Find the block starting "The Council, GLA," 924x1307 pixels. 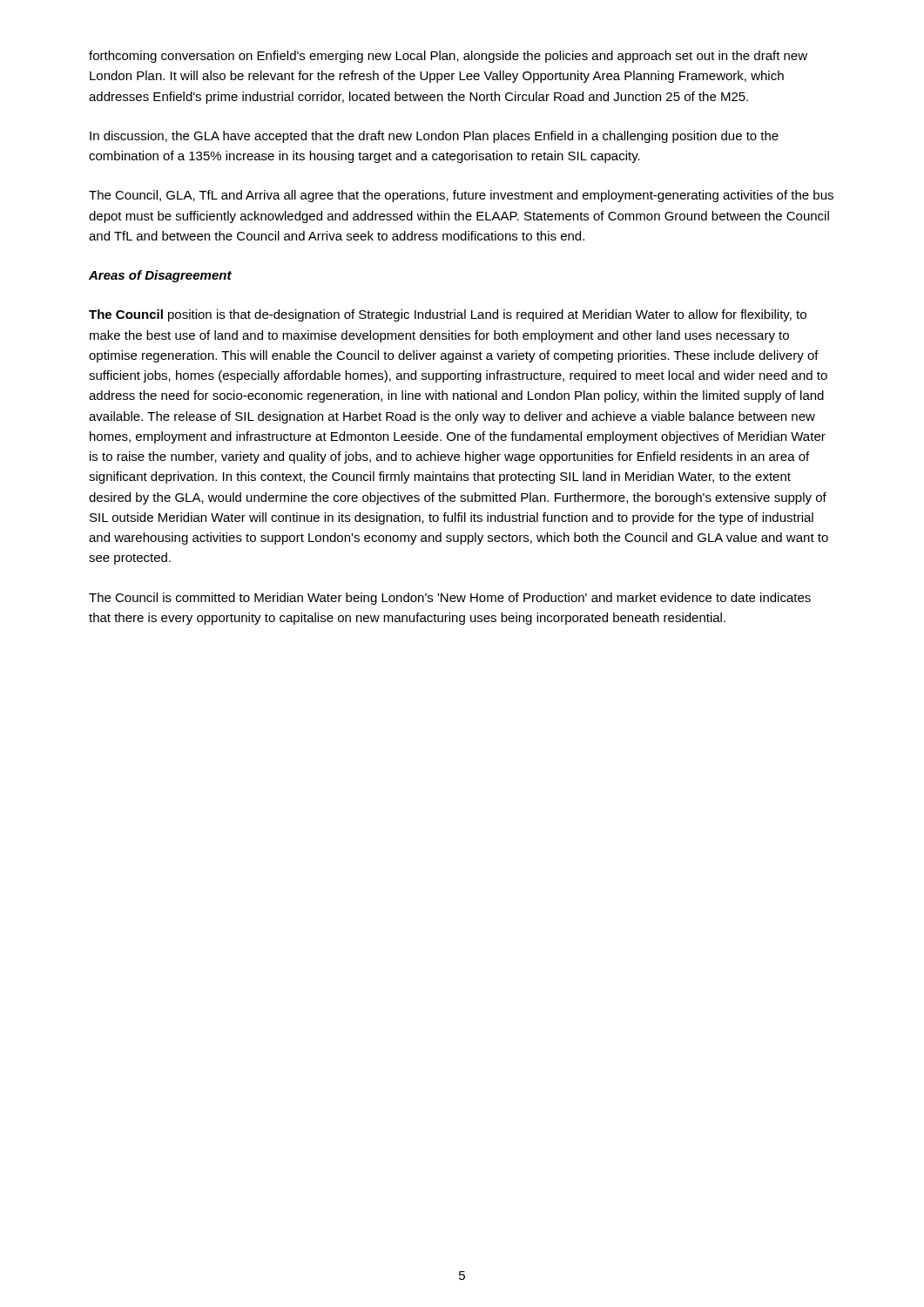[x=461, y=215]
